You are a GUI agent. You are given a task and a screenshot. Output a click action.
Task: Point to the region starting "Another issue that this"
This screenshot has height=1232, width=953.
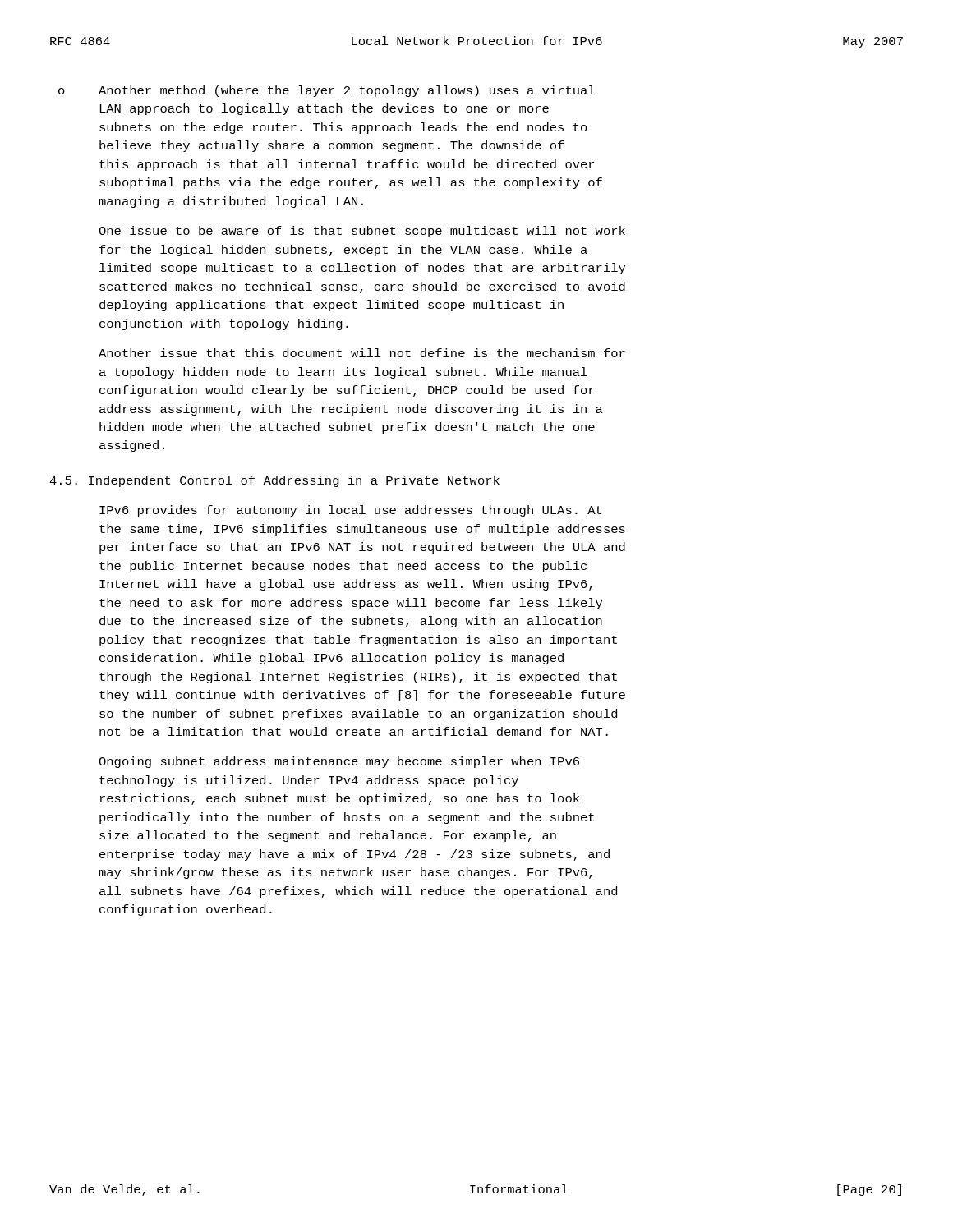point(362,400)
